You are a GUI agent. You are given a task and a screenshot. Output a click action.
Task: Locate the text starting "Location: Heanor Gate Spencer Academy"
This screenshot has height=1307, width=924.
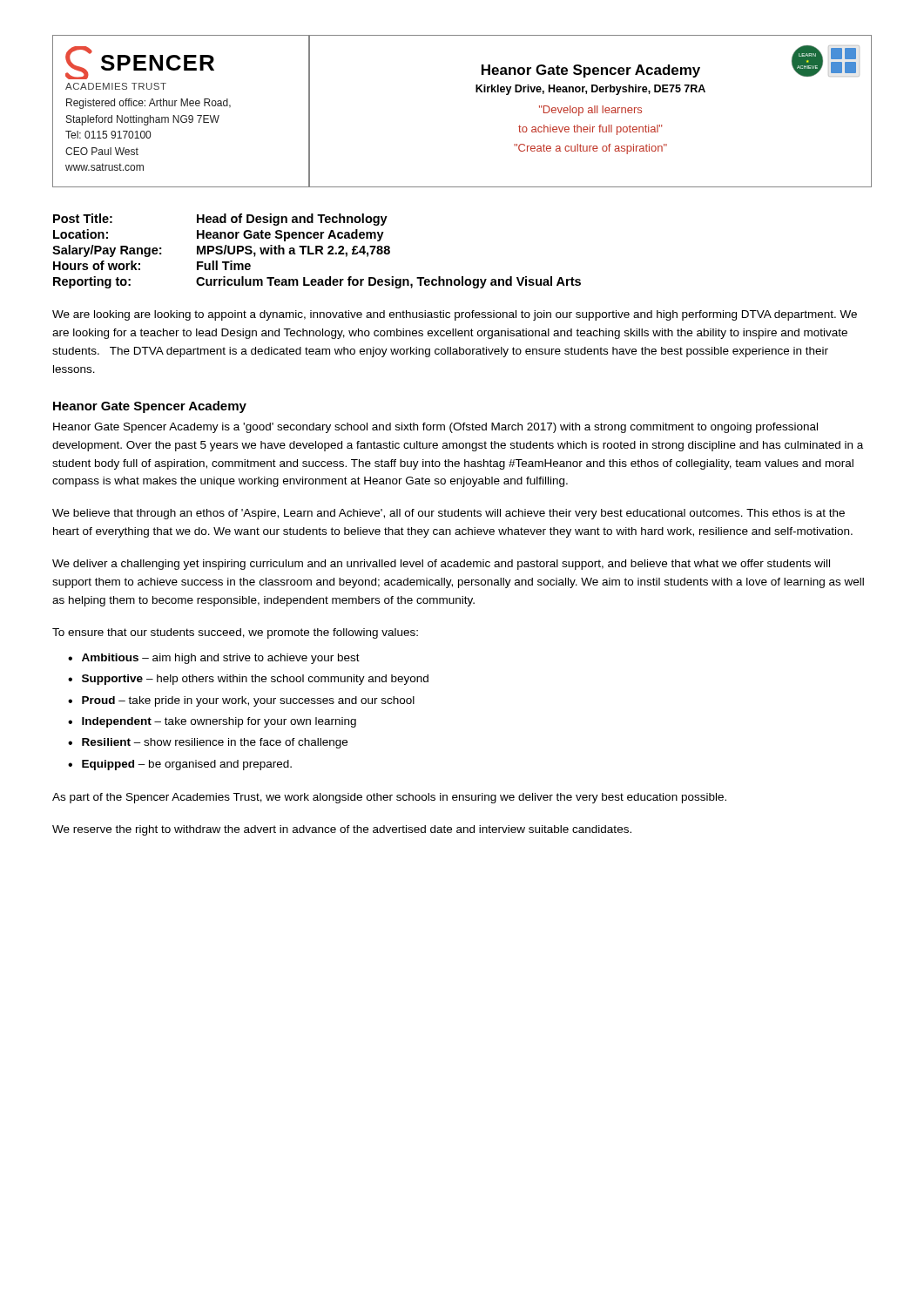218,234
